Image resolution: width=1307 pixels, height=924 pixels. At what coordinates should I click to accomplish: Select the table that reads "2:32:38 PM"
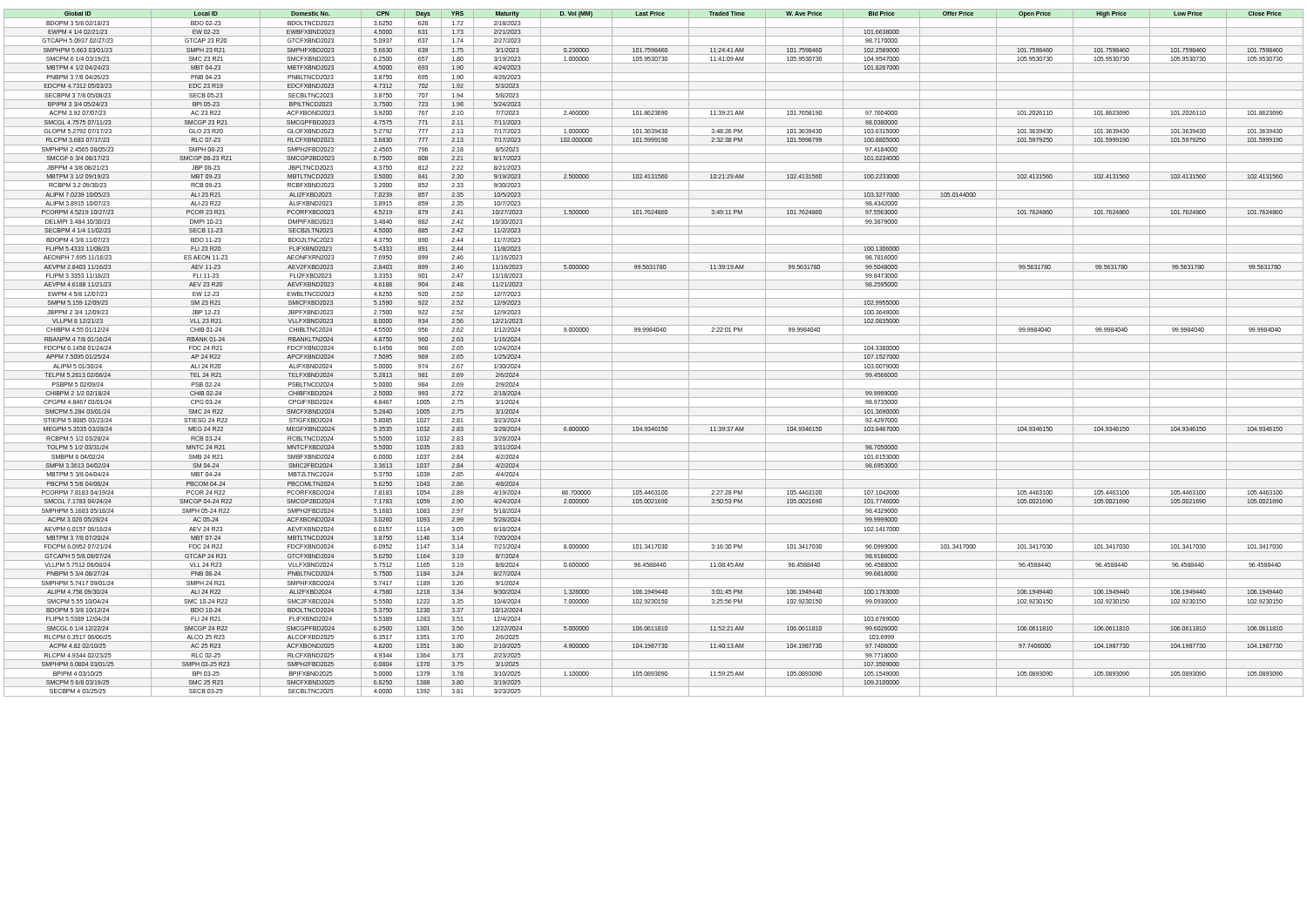pyautogui.click(x=654, y=352)
